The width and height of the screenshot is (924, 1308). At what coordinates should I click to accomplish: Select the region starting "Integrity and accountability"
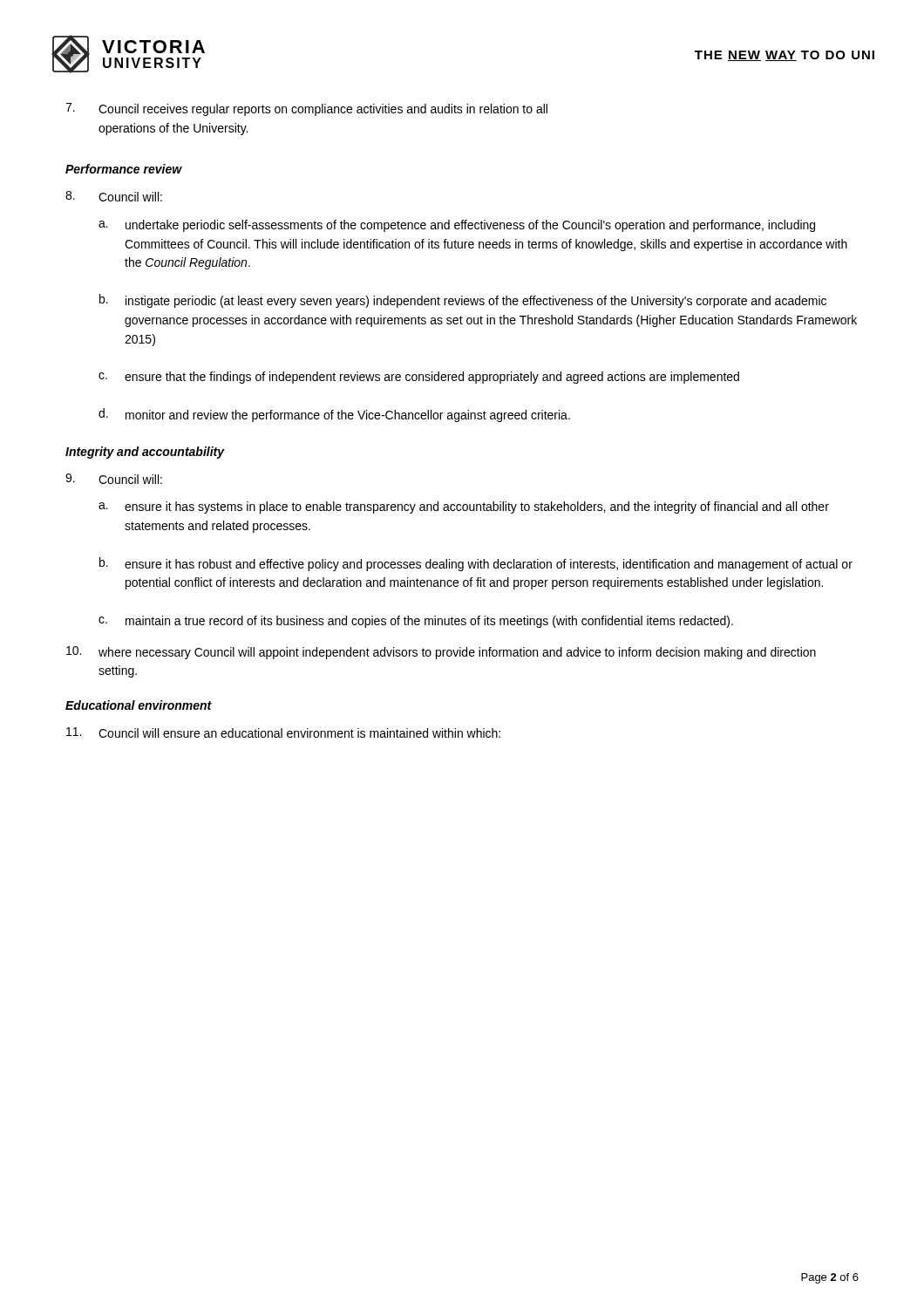pos(145,451)
